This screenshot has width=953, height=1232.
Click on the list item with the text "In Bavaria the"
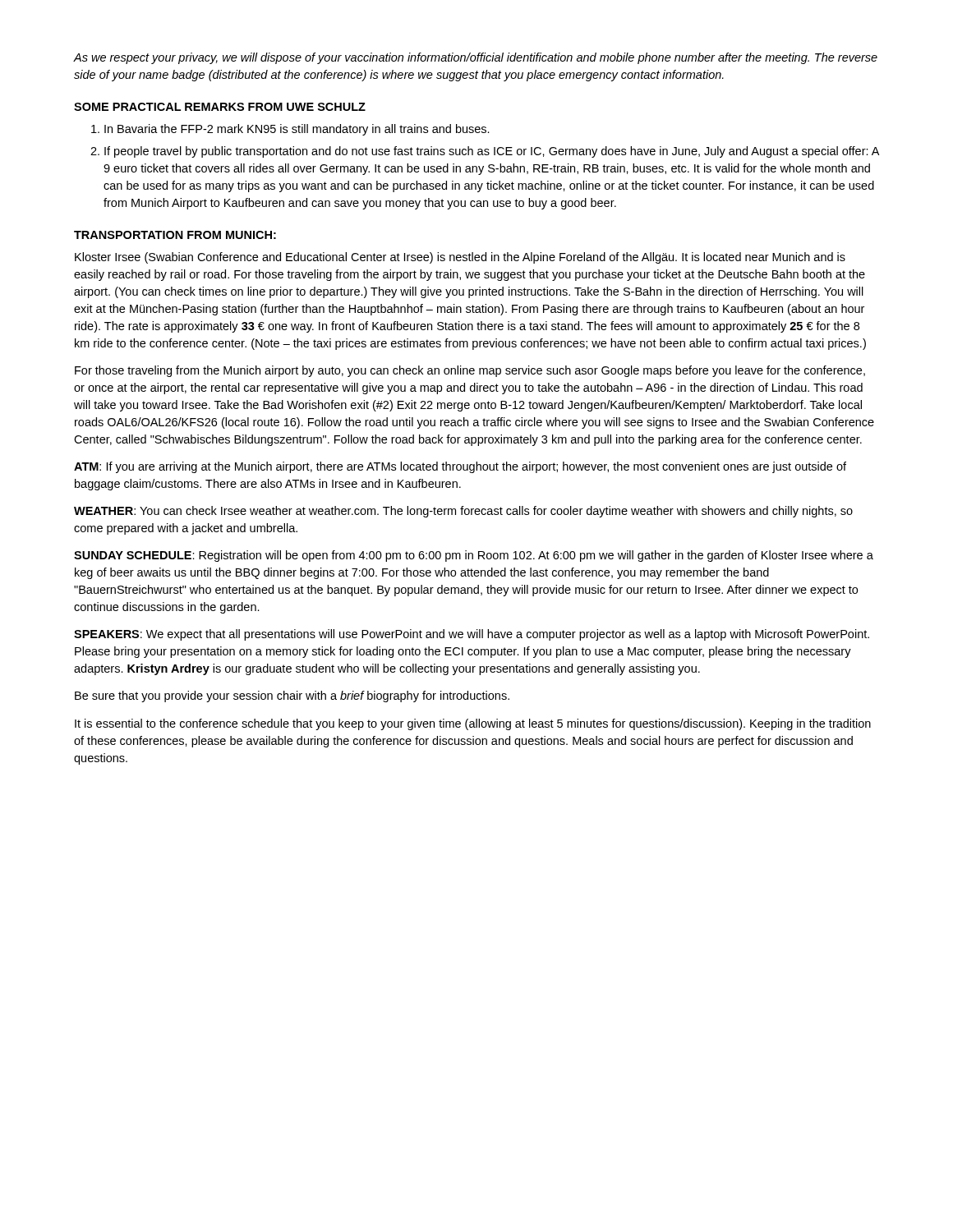pyautogui.click(x=476, y=166)
